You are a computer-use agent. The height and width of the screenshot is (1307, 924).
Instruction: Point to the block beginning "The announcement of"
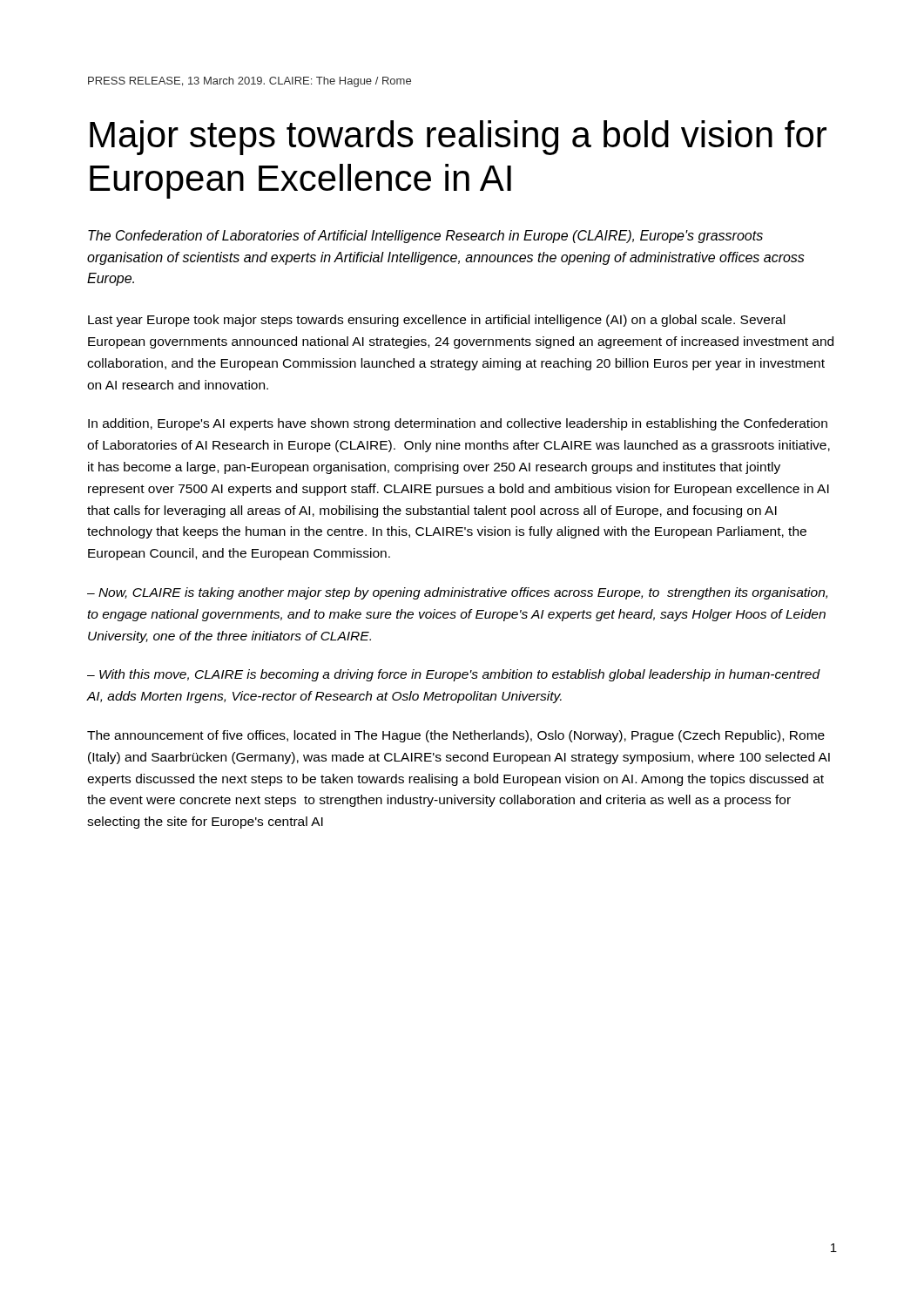point(462,779)
